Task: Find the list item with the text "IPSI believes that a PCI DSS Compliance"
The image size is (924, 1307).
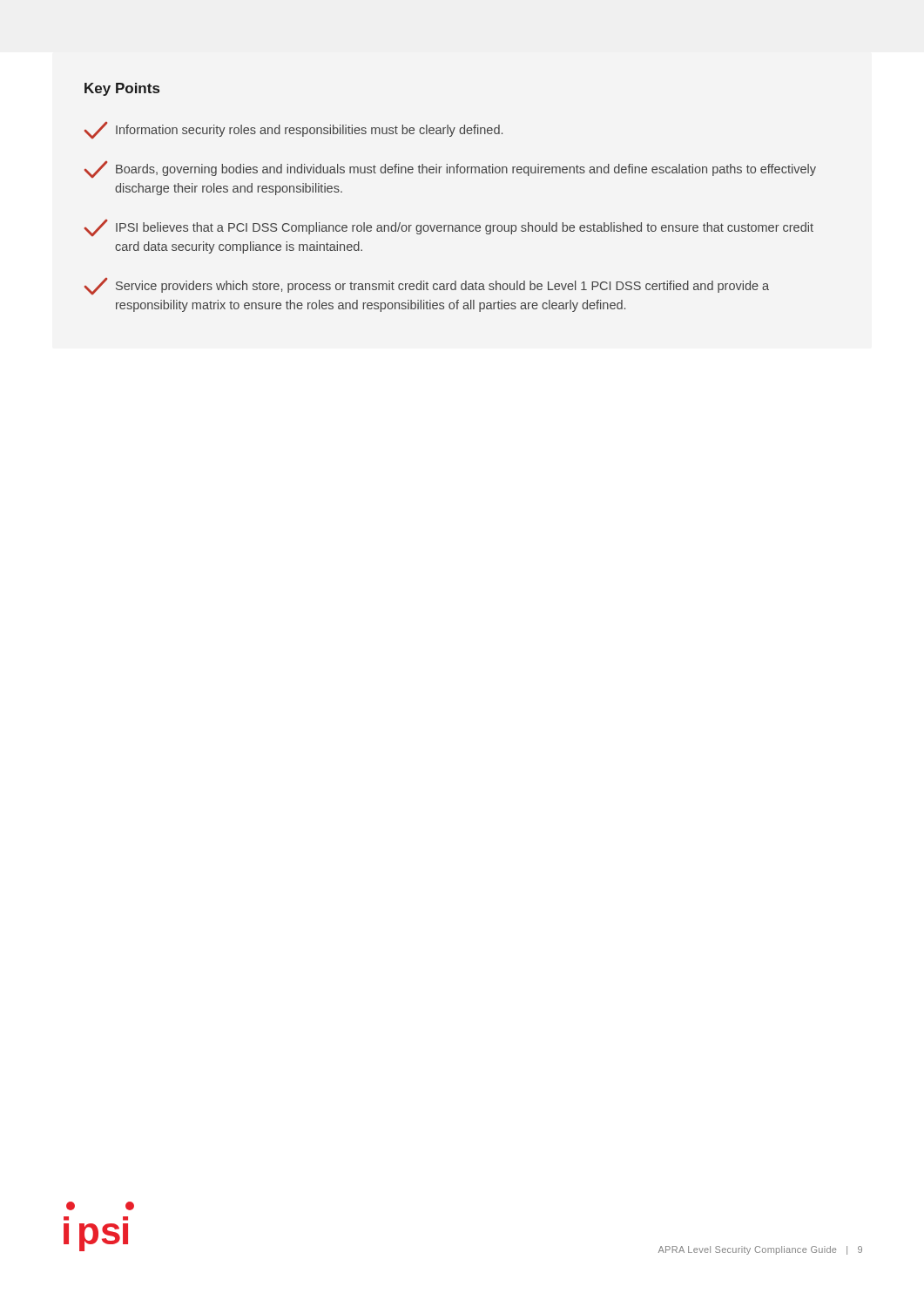Action: click(x=462, y=237)
